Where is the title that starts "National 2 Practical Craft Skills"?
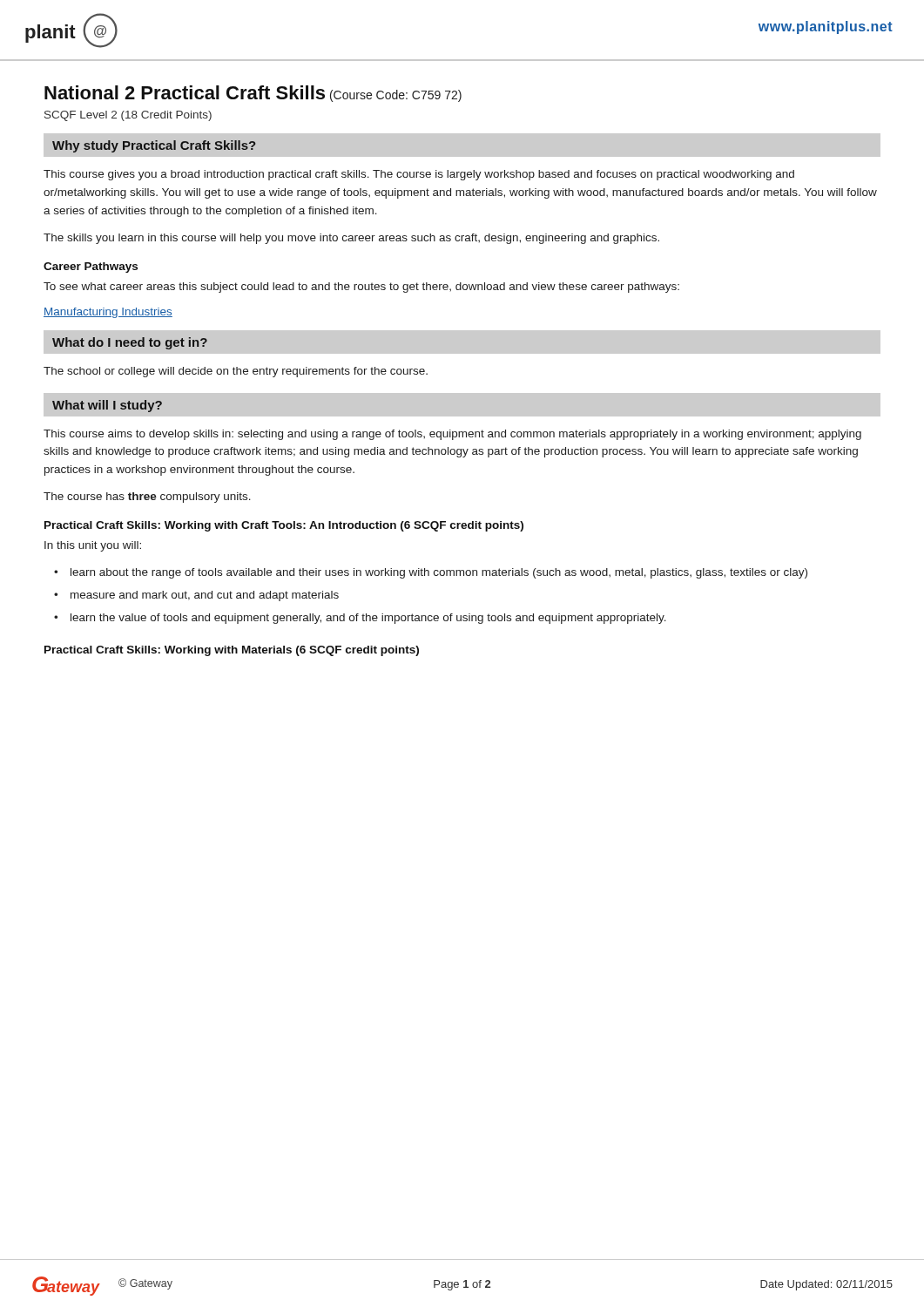The width and height of the screenshot is (924, 1307). click(x=253, y=93)
